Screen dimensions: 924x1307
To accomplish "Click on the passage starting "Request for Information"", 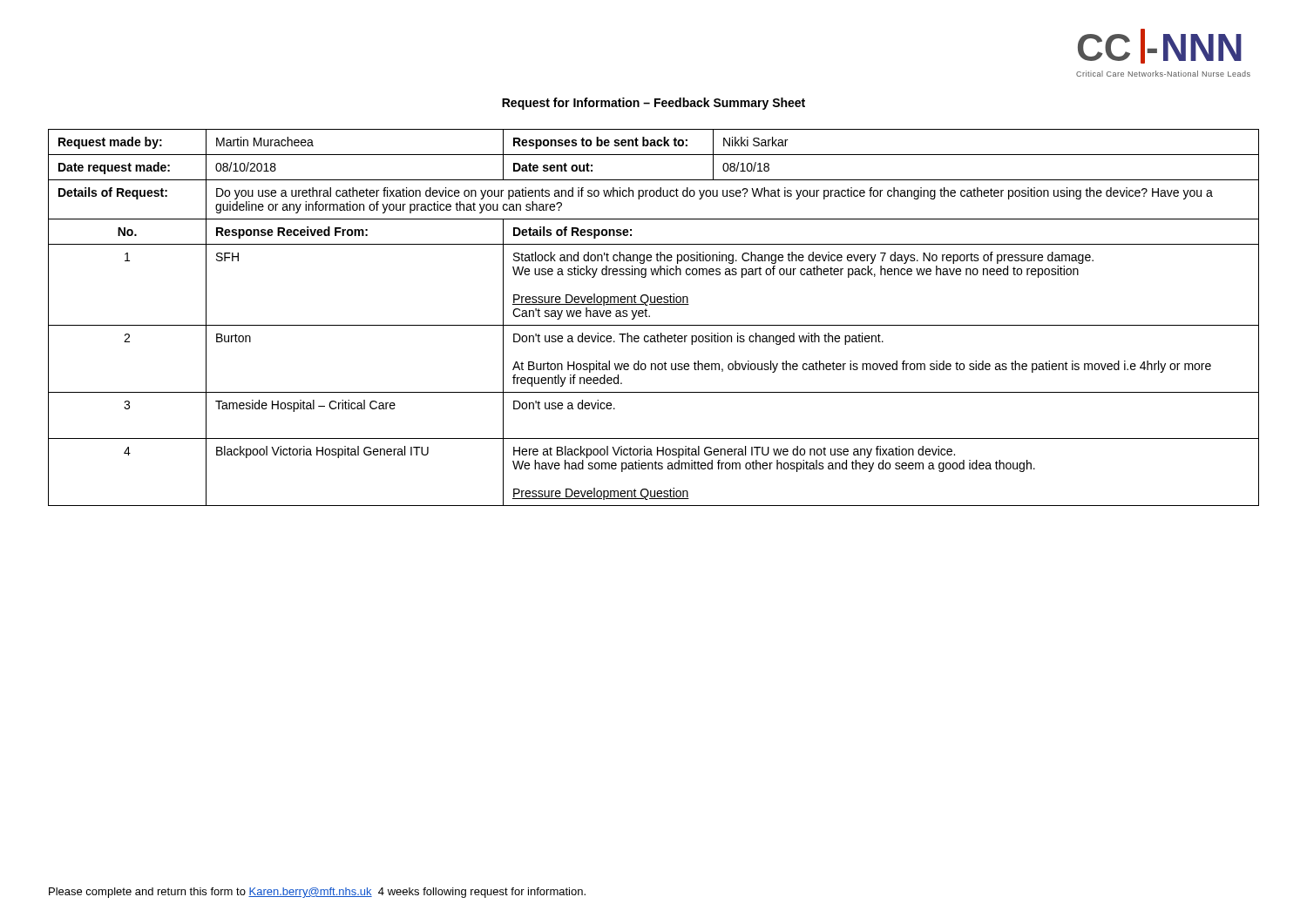I will click(654, 103).
